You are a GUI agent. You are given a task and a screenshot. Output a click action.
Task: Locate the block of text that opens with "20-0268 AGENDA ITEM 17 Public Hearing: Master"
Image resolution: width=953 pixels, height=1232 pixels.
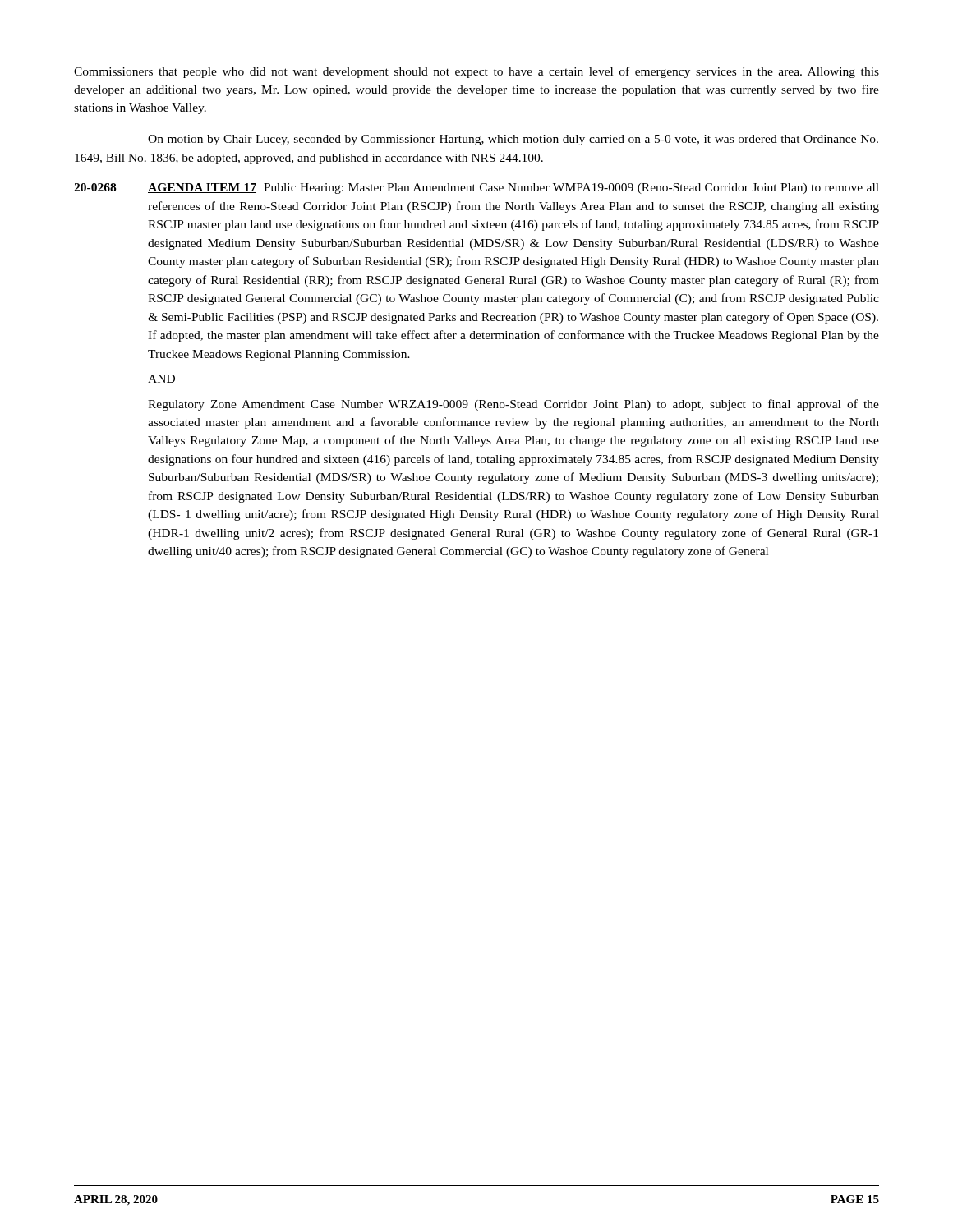pos(476,188)
